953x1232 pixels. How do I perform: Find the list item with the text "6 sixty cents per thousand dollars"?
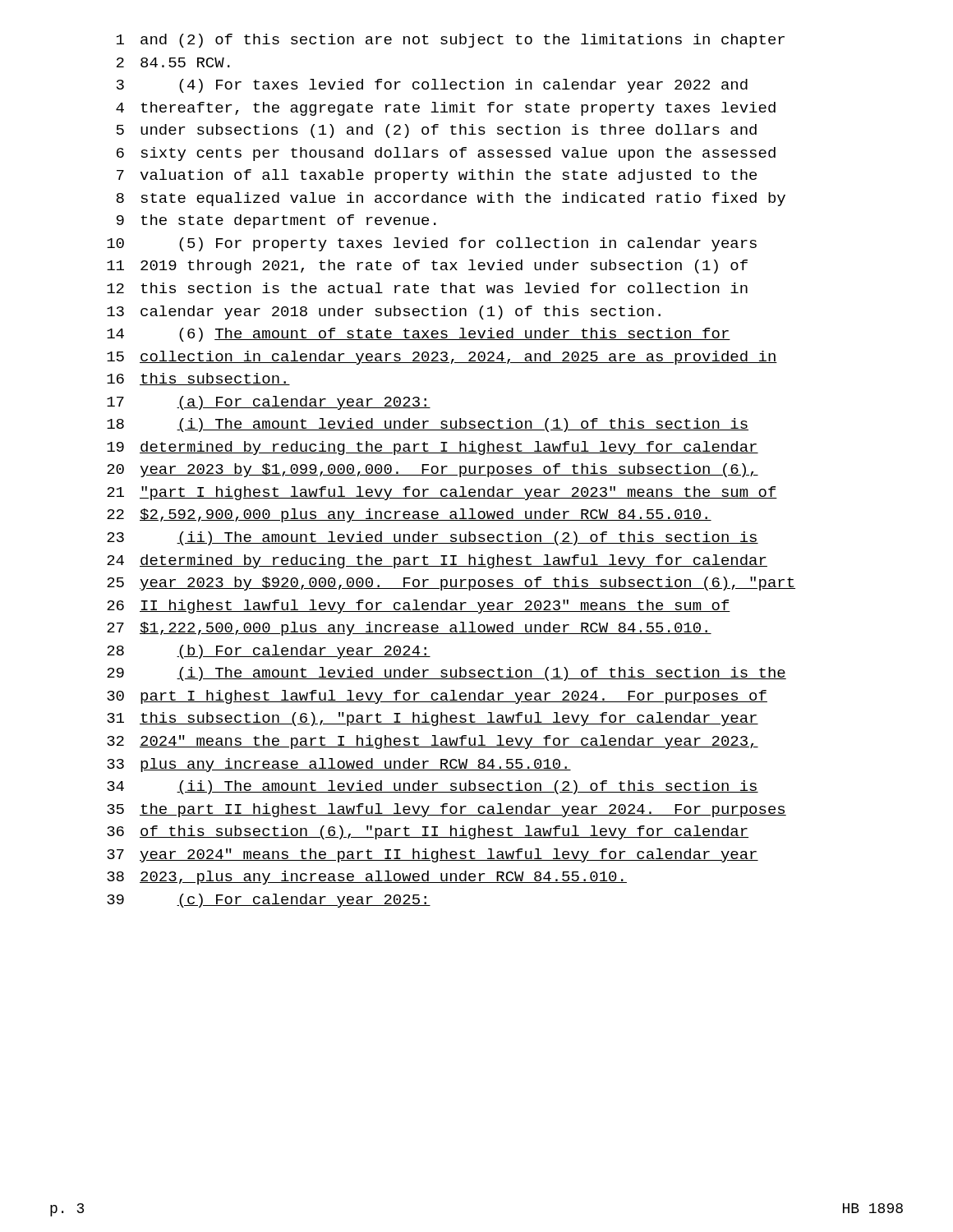click(489, 154)
